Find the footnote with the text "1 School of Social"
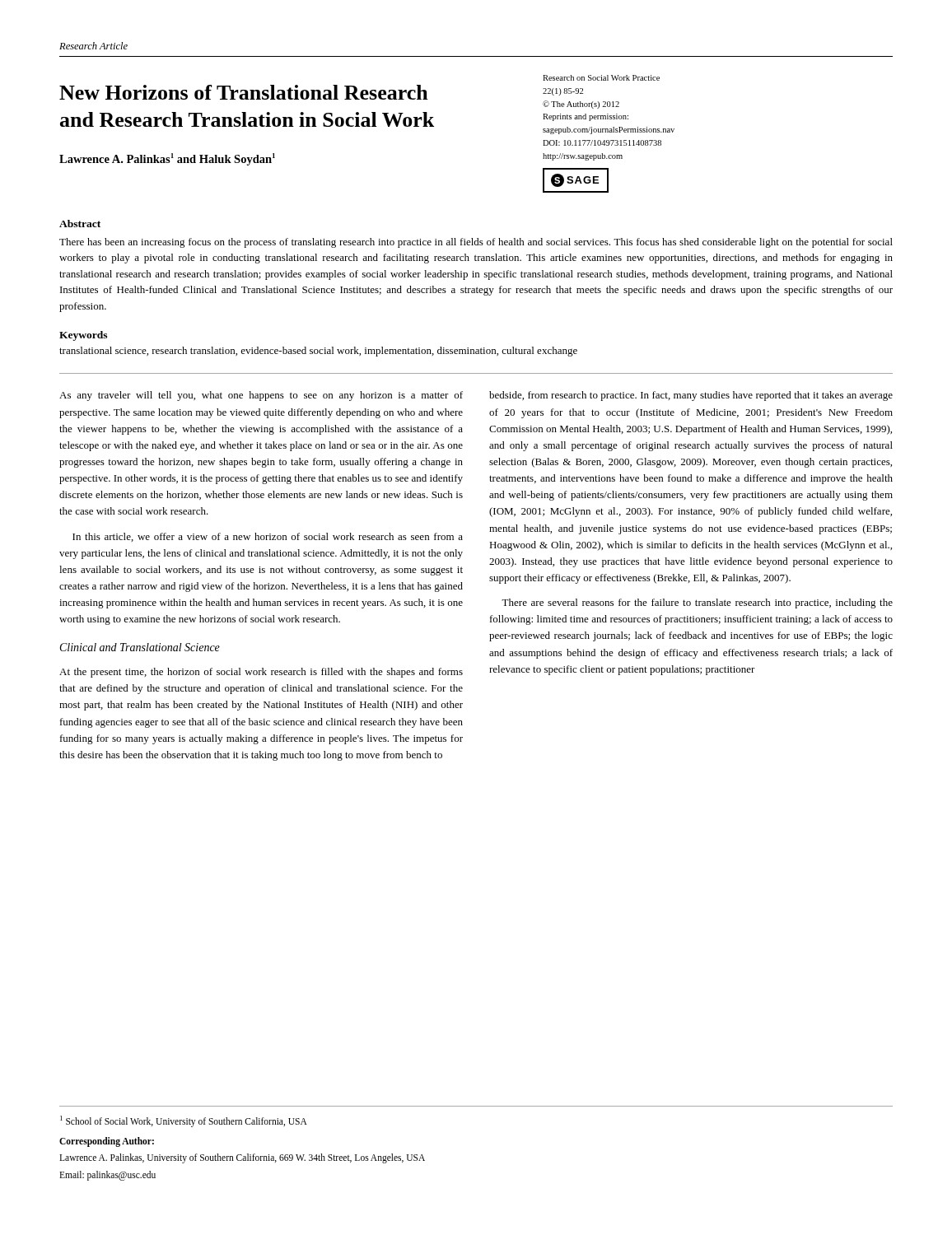Screen dimensions: 1235x952 tap(184, 1121)
